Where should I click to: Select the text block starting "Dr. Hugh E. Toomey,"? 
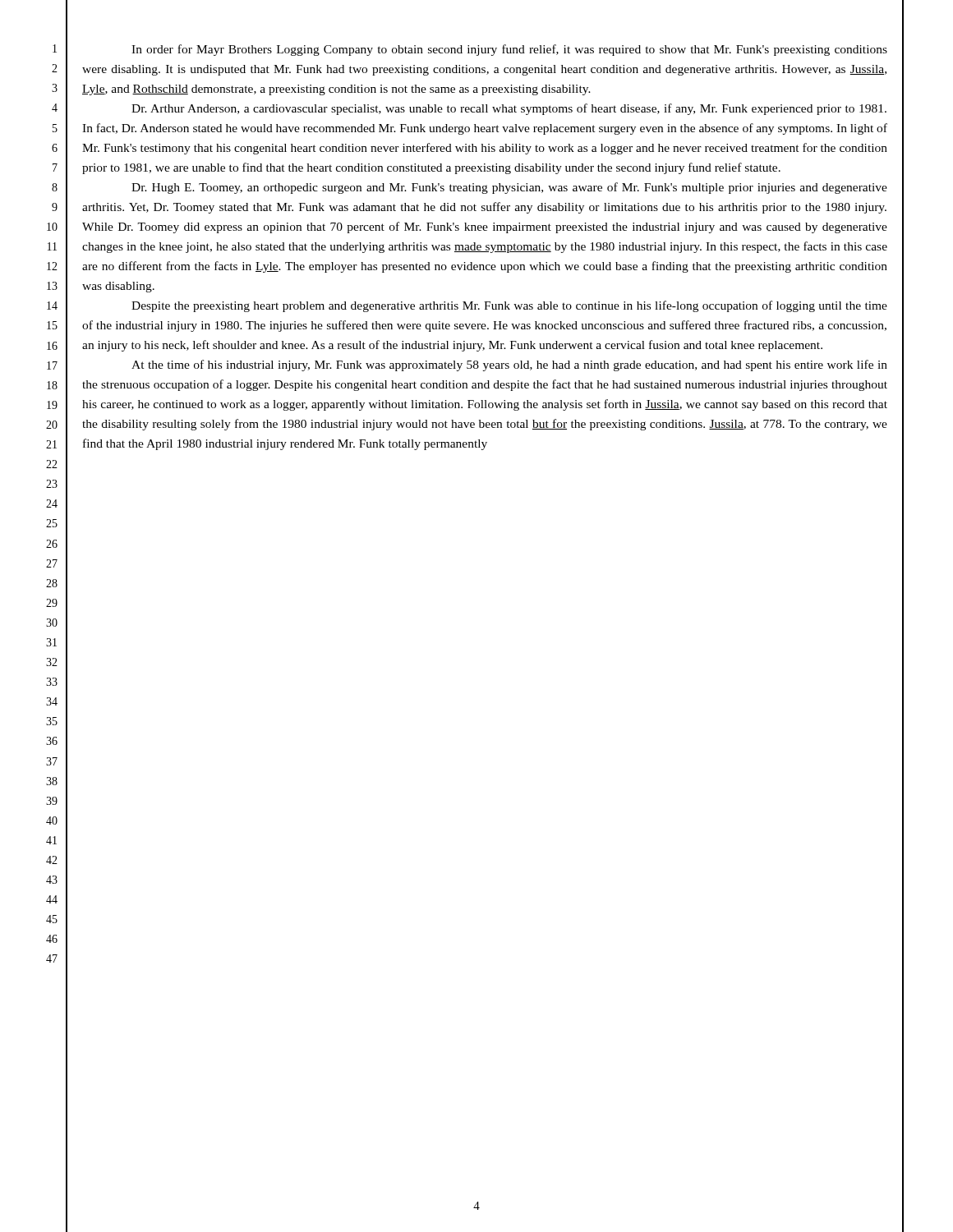coord(485,237)
